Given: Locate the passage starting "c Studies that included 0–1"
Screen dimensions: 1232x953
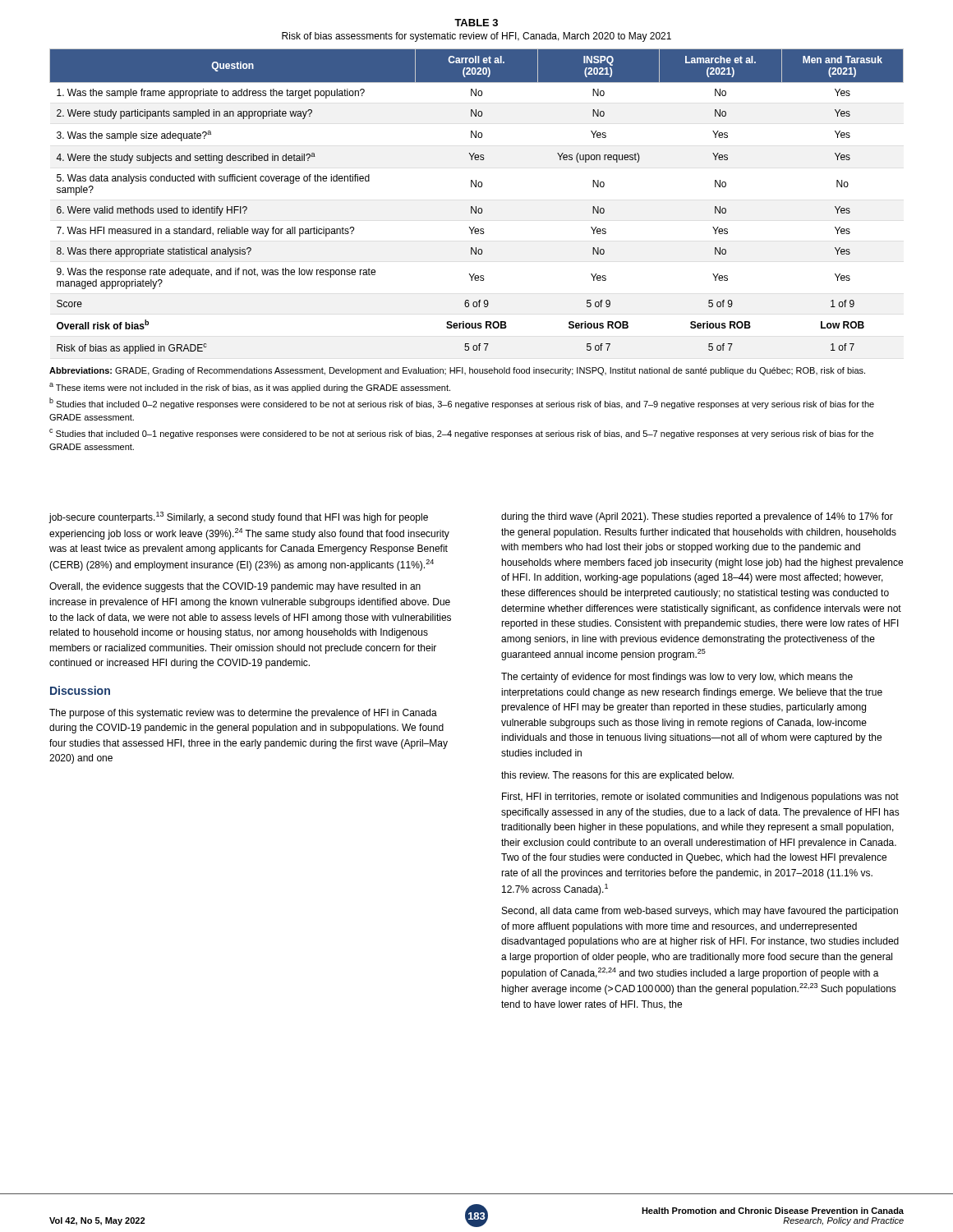Looking at the screenshot, I should coord(462,439).
